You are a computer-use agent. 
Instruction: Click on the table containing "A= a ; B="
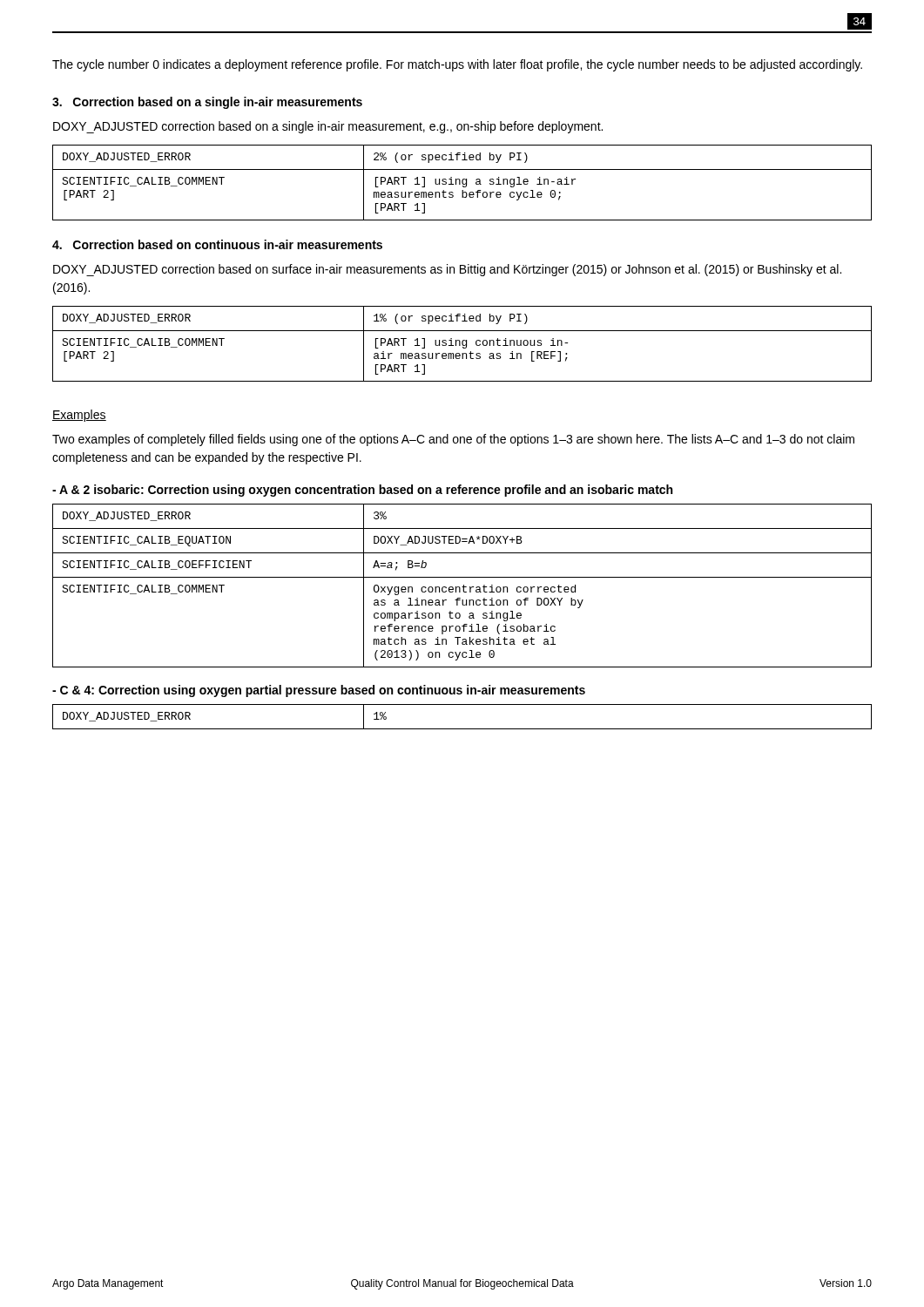click(x=462, y=586)
